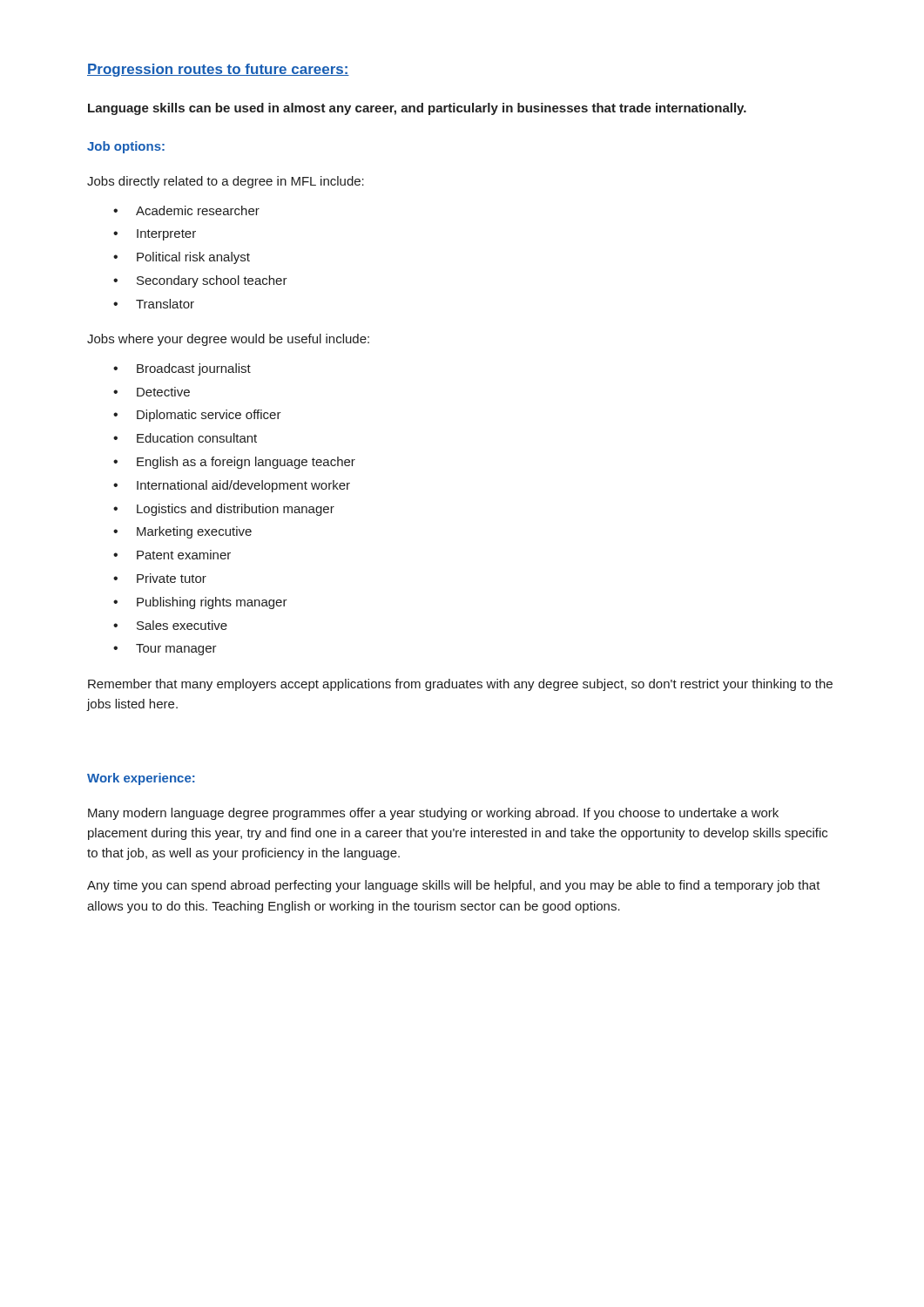The image size is (924, 1307).
Task: Locate the block starting "Any time you can spend abroad perfecting"
Action: point(453,895)
